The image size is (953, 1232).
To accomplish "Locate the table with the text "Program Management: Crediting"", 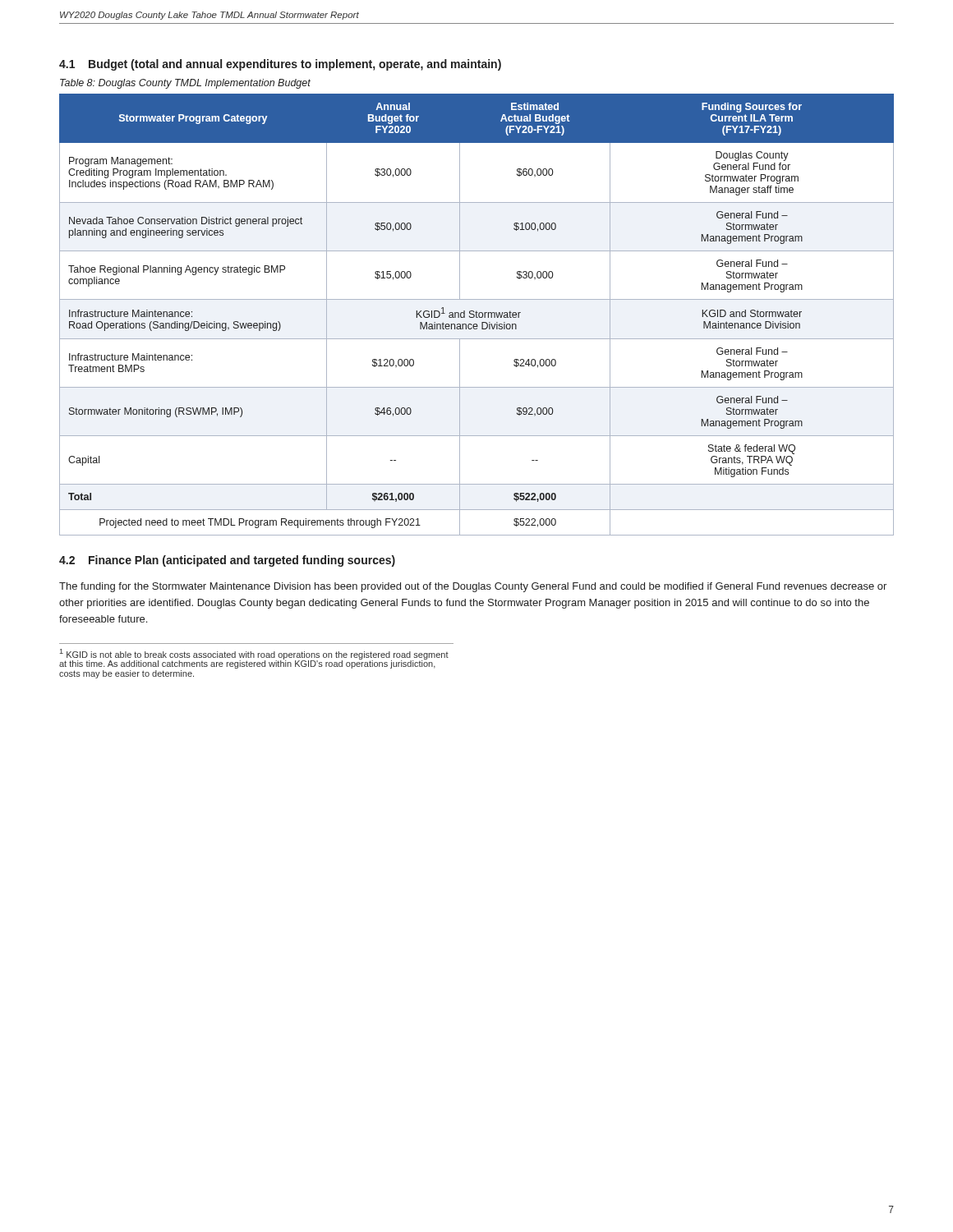I will click(x=476, y=315).
